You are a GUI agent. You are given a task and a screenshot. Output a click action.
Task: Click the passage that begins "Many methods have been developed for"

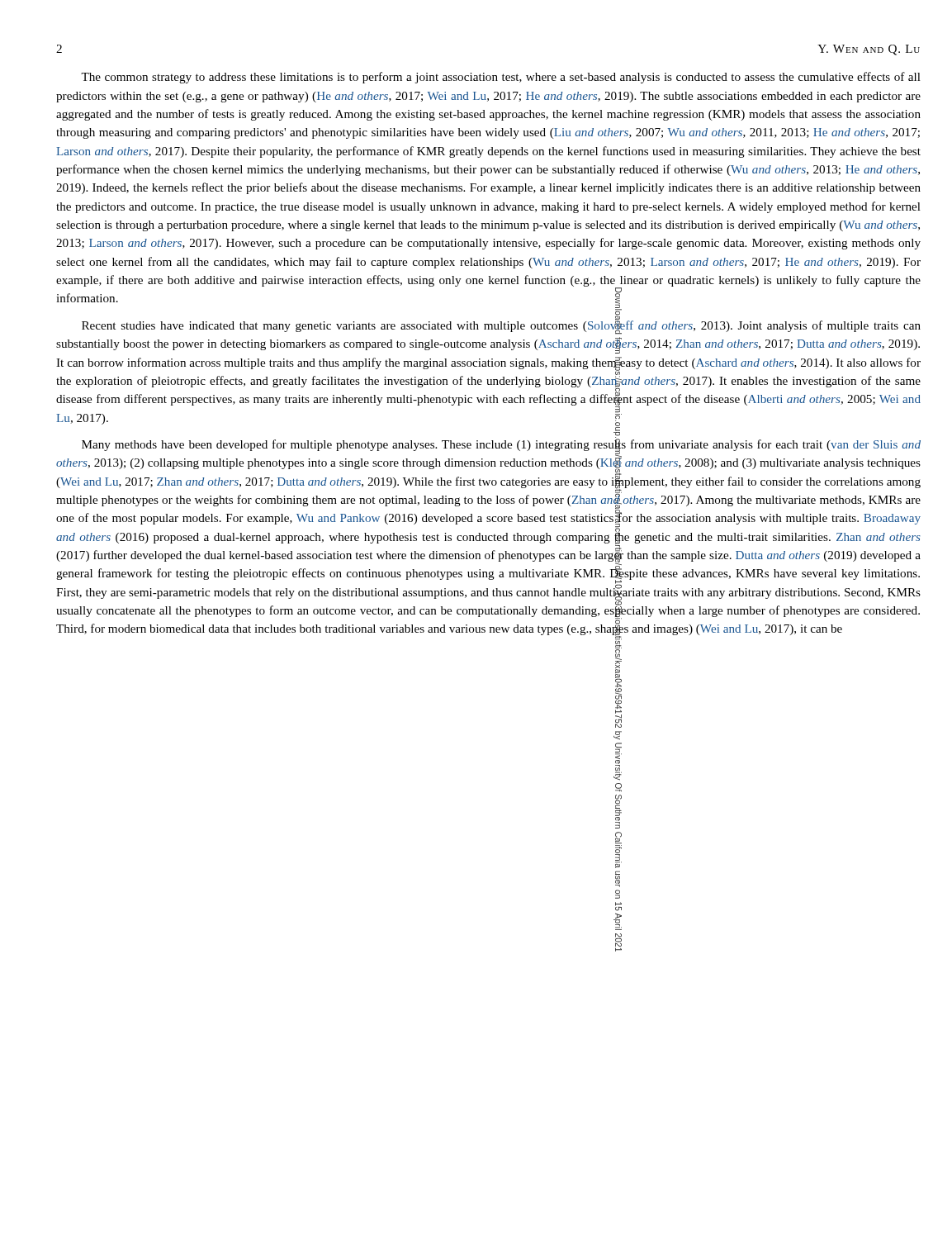[488, 536]
